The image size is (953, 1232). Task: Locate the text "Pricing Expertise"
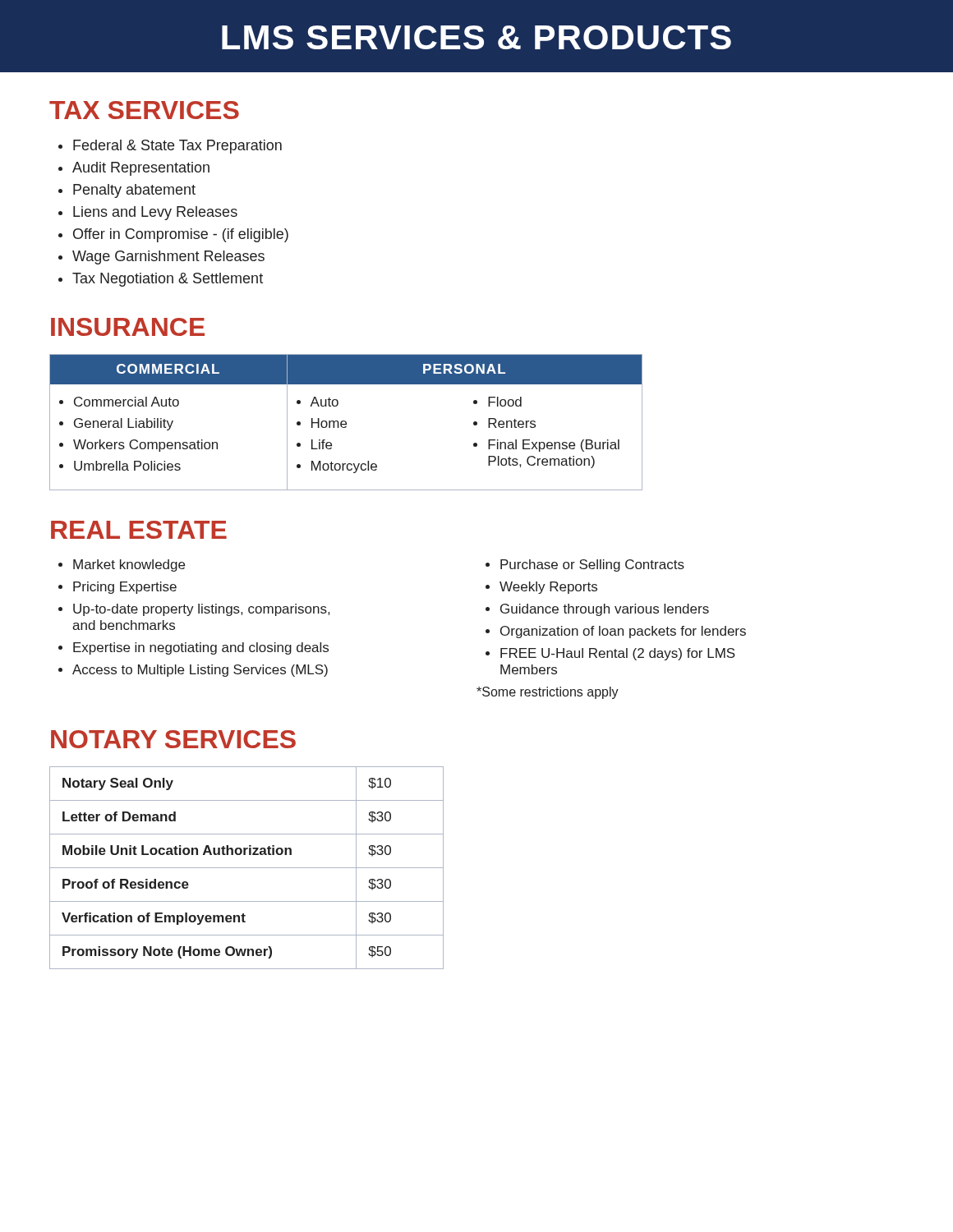tap(125, 587)
